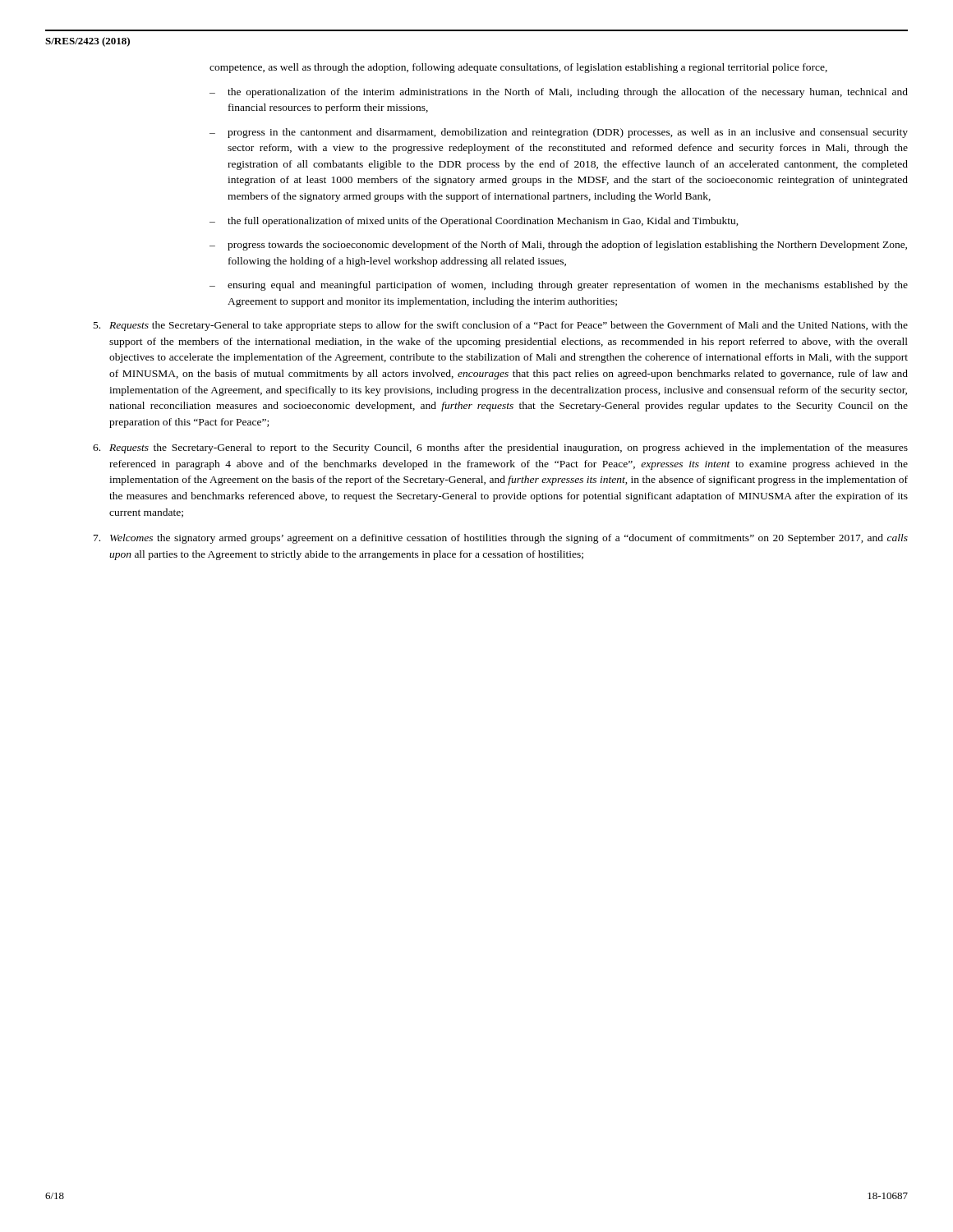The image size is (953, 1232).
Task: Point to the block starting "– progress towards the socioeconomic"
Action: point(559,253)
